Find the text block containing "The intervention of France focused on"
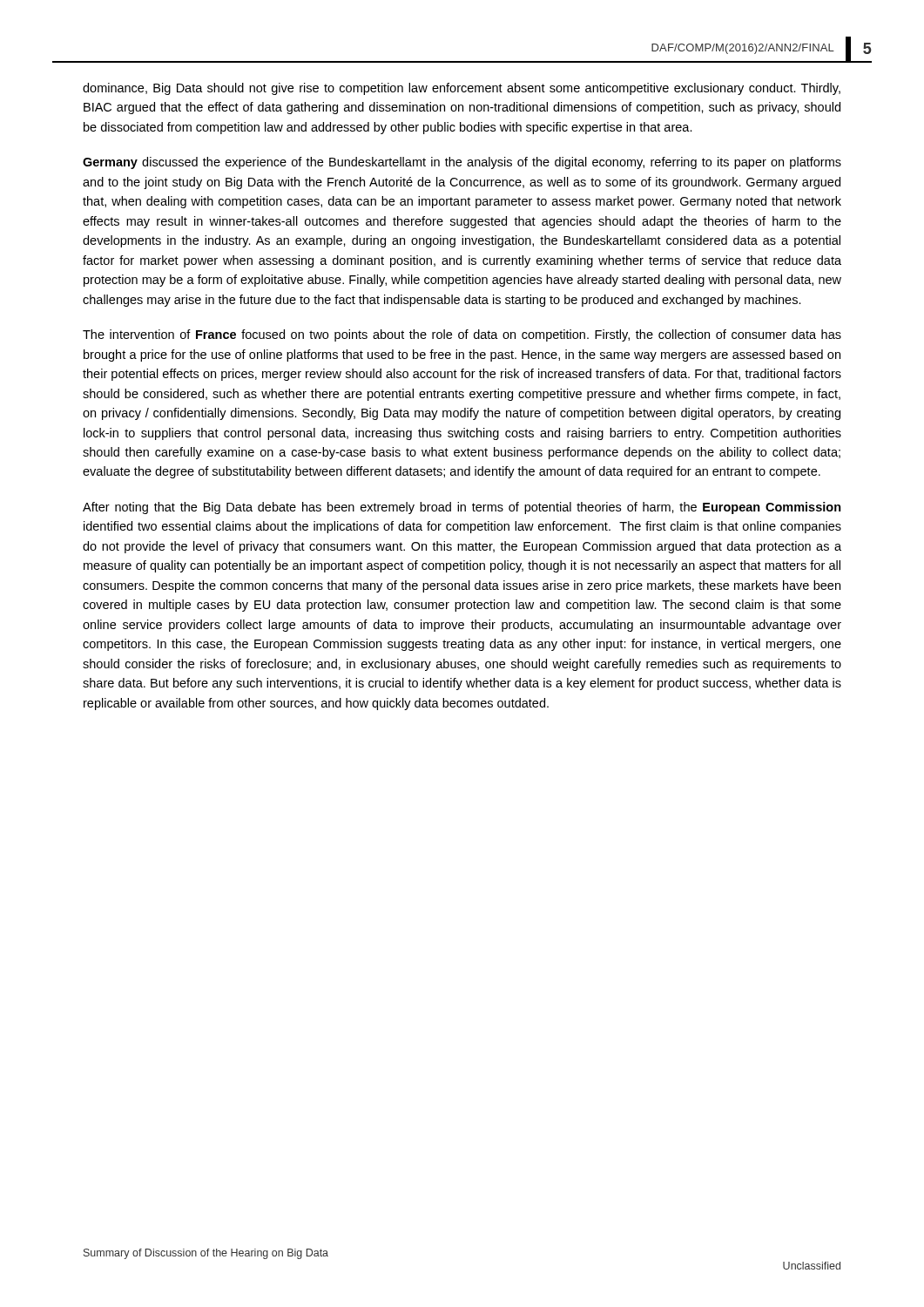Screen dimensions: 1307x924 pyautogui.click(x=462, y=403)
